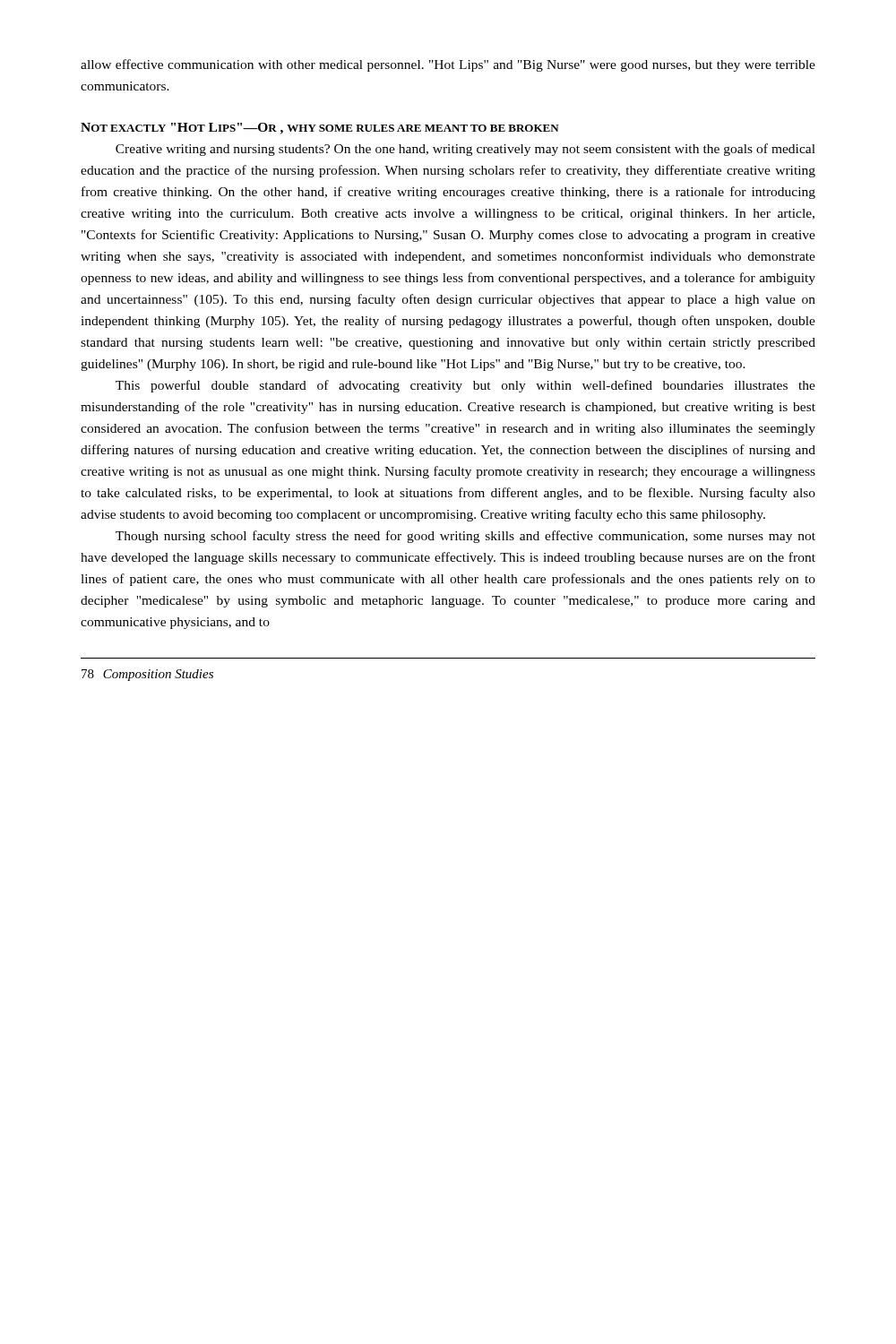Find the block on this page that starts "allow effective communication with other medical"

pyautogui.click(x=448, y=75)
